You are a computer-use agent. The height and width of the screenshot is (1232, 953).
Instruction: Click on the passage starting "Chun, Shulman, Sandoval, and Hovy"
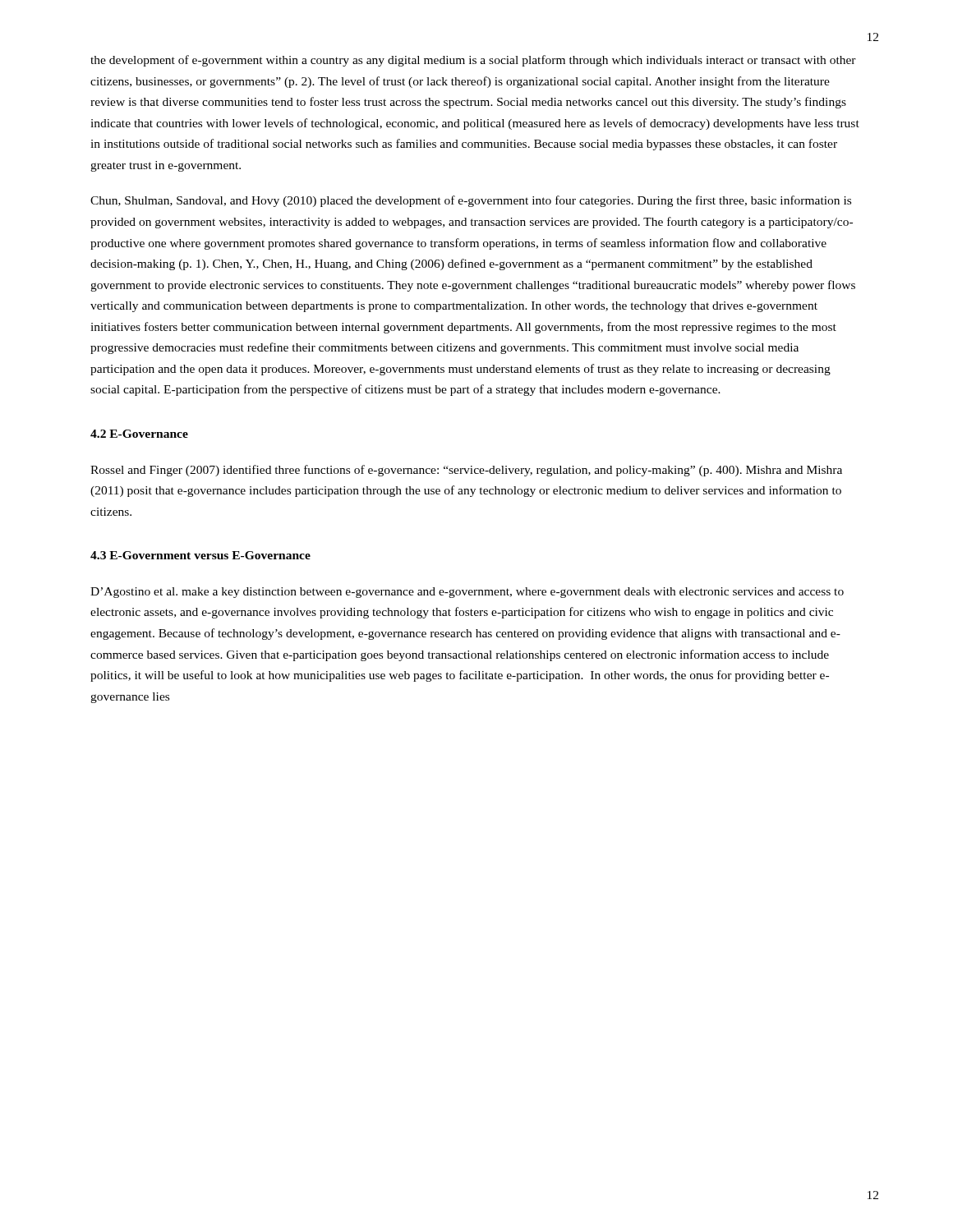pos(473,295)
